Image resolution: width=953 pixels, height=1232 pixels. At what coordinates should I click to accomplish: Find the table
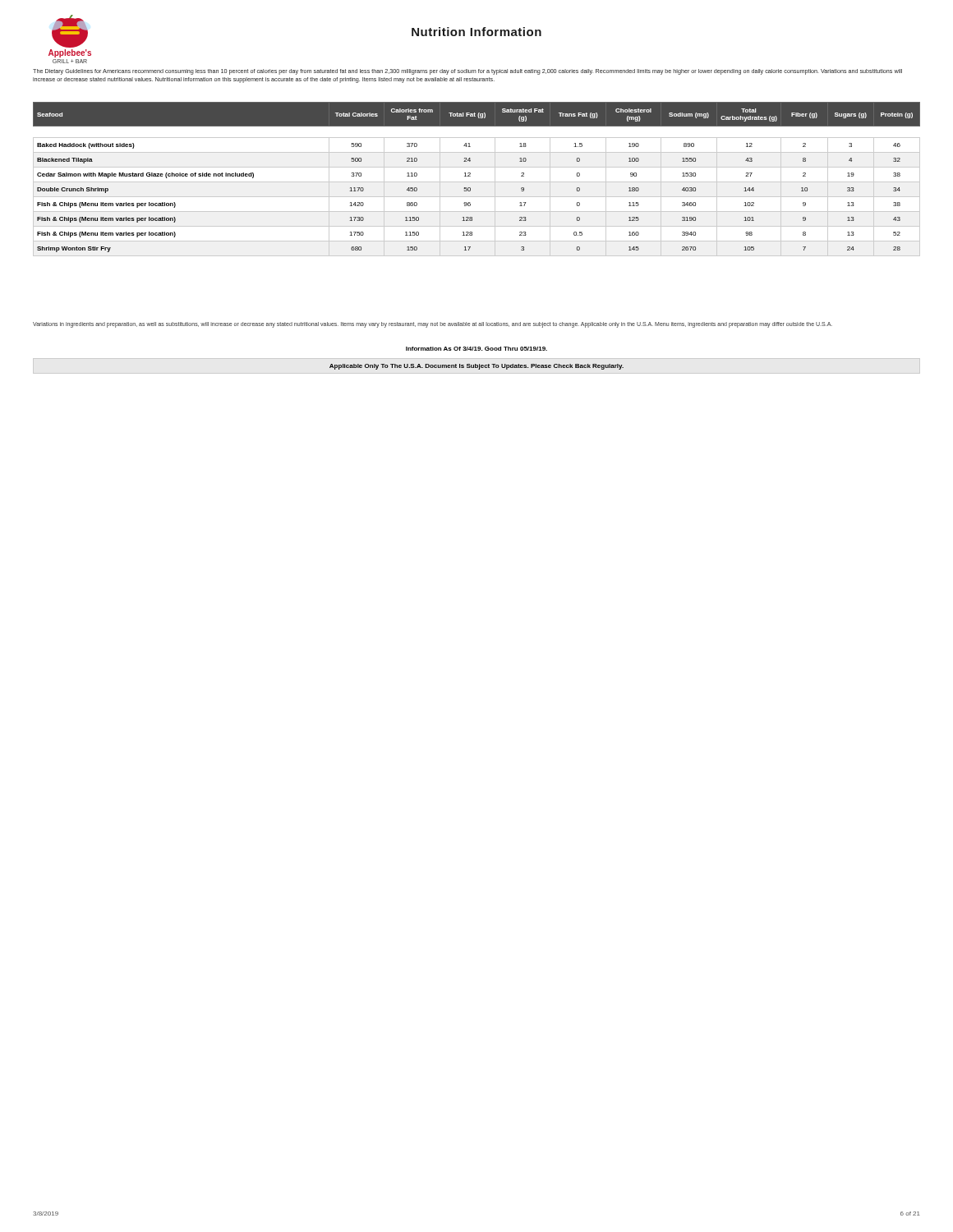pos(476,179)
